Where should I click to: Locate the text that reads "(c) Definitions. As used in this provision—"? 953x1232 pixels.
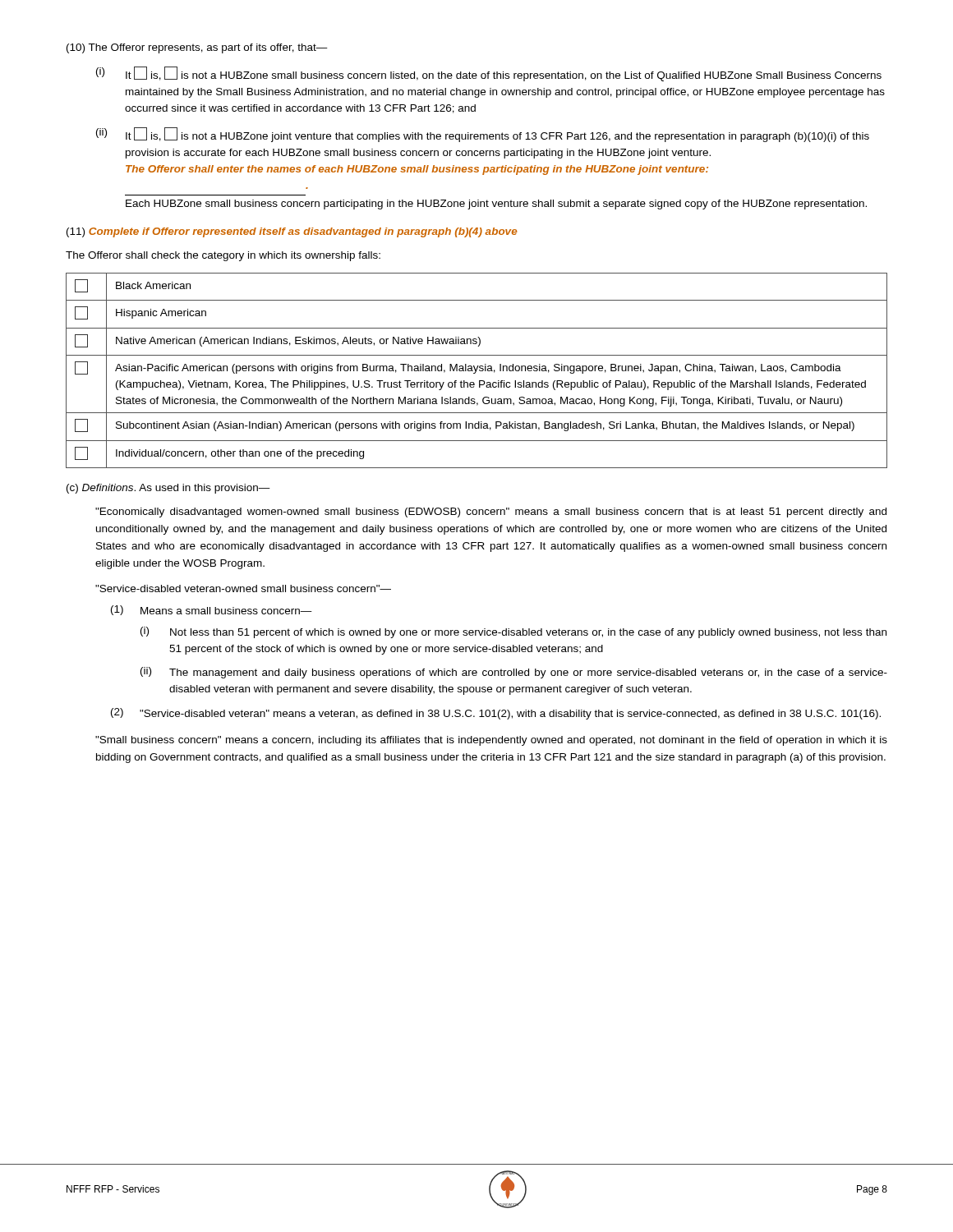tap(168, 488)
